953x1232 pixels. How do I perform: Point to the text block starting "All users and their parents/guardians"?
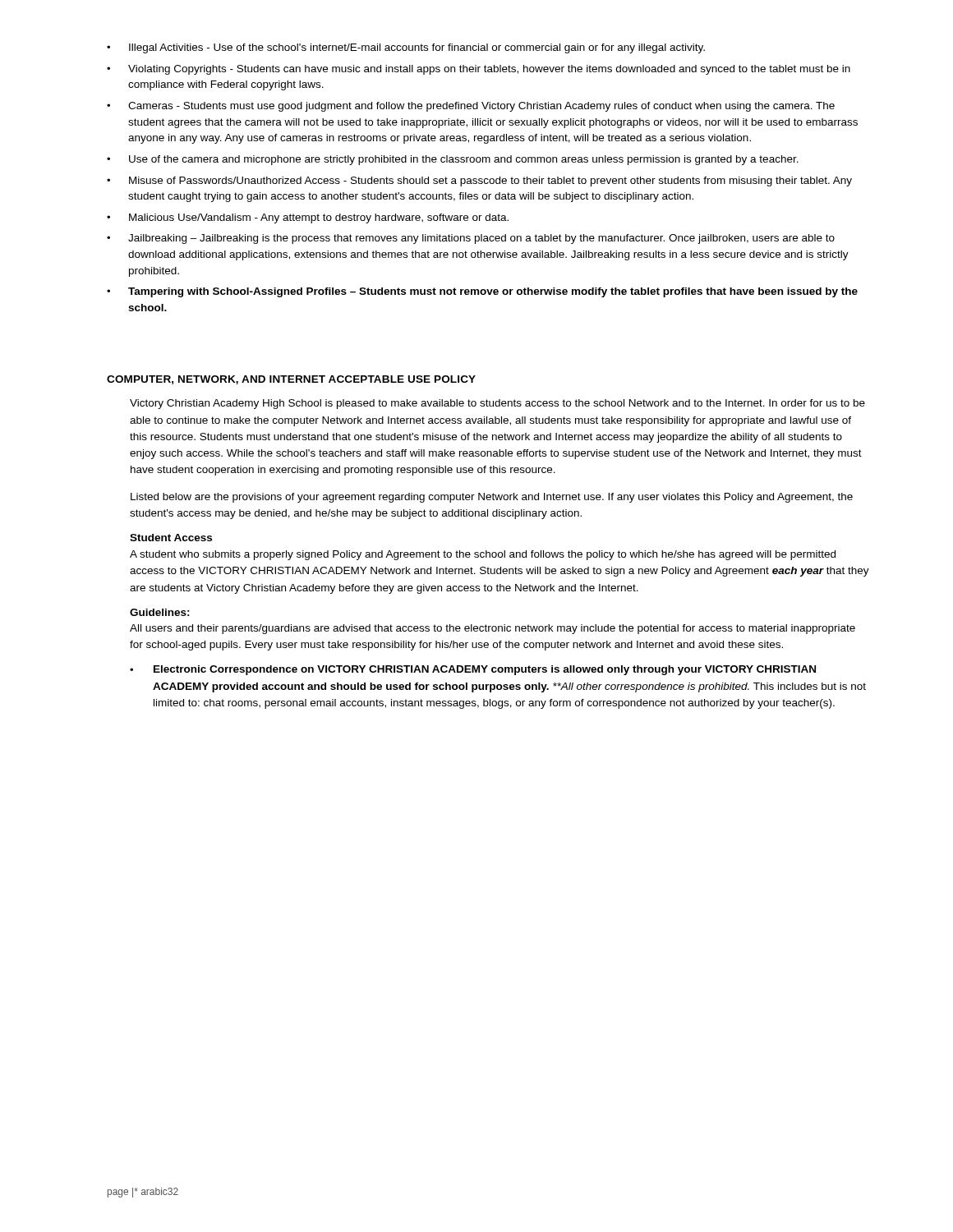tap(493, 636)
